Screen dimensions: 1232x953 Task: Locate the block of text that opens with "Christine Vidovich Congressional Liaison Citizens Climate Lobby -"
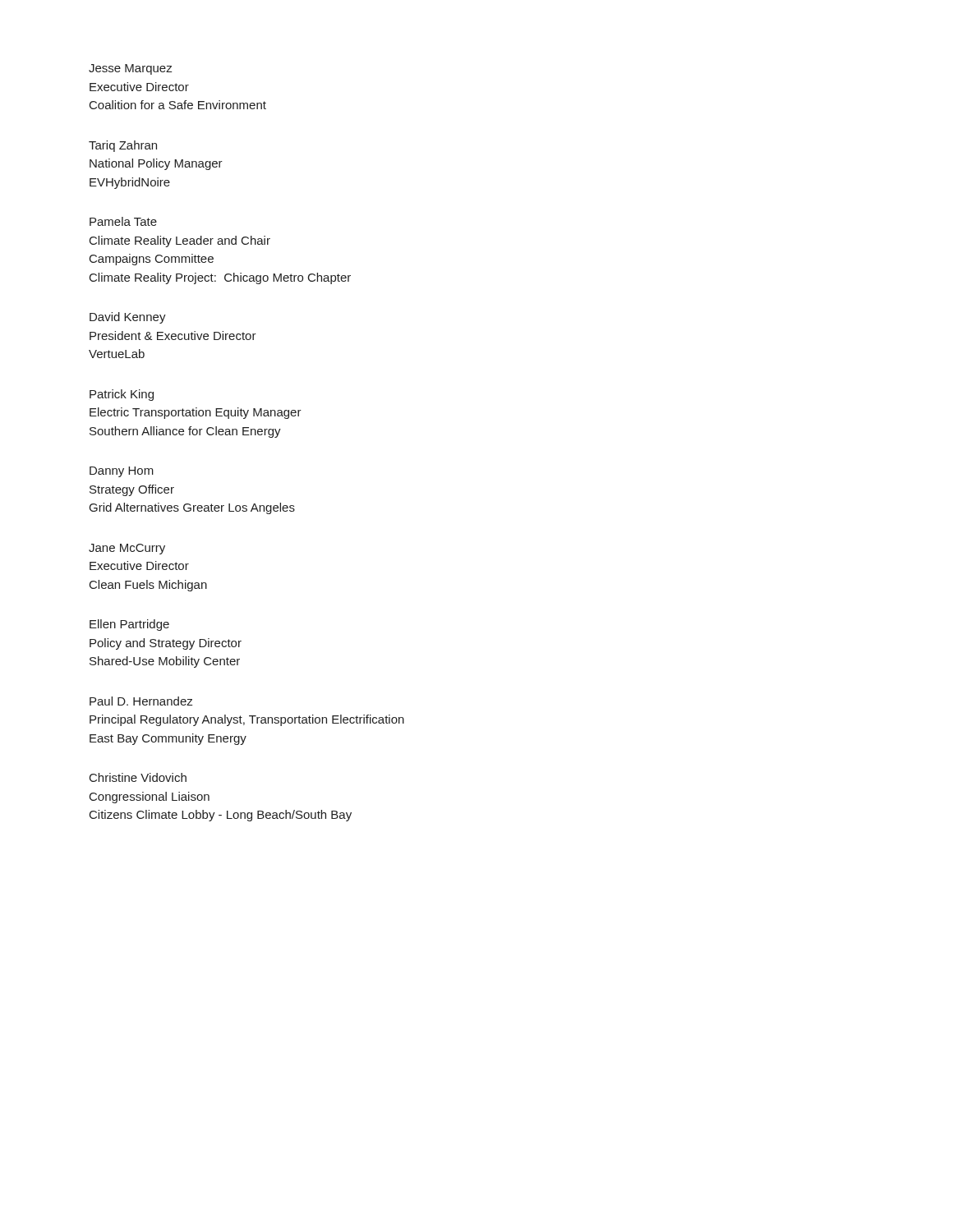(138, 777)
